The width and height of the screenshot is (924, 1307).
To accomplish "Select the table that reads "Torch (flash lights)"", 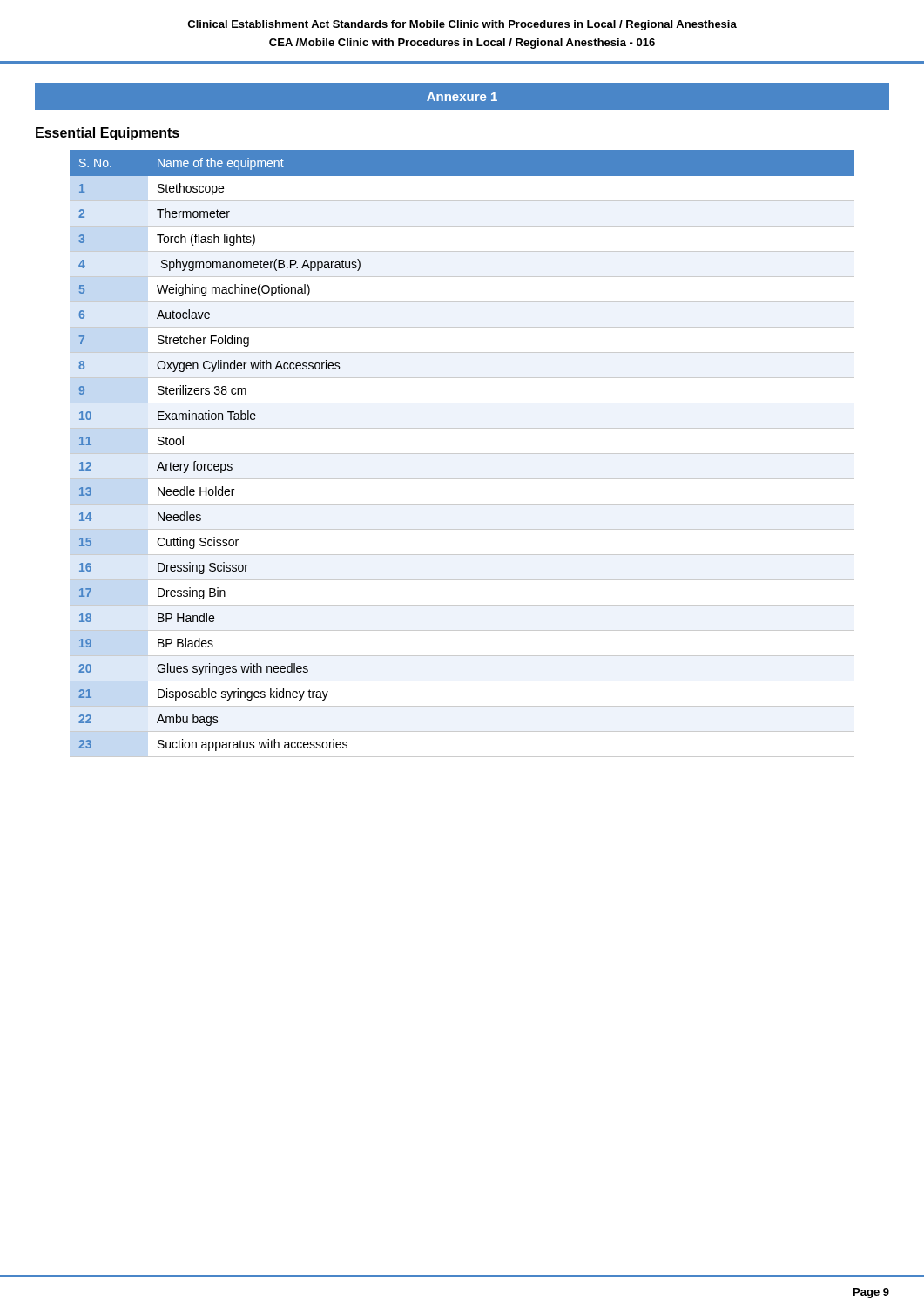I will tap(462, 453).
